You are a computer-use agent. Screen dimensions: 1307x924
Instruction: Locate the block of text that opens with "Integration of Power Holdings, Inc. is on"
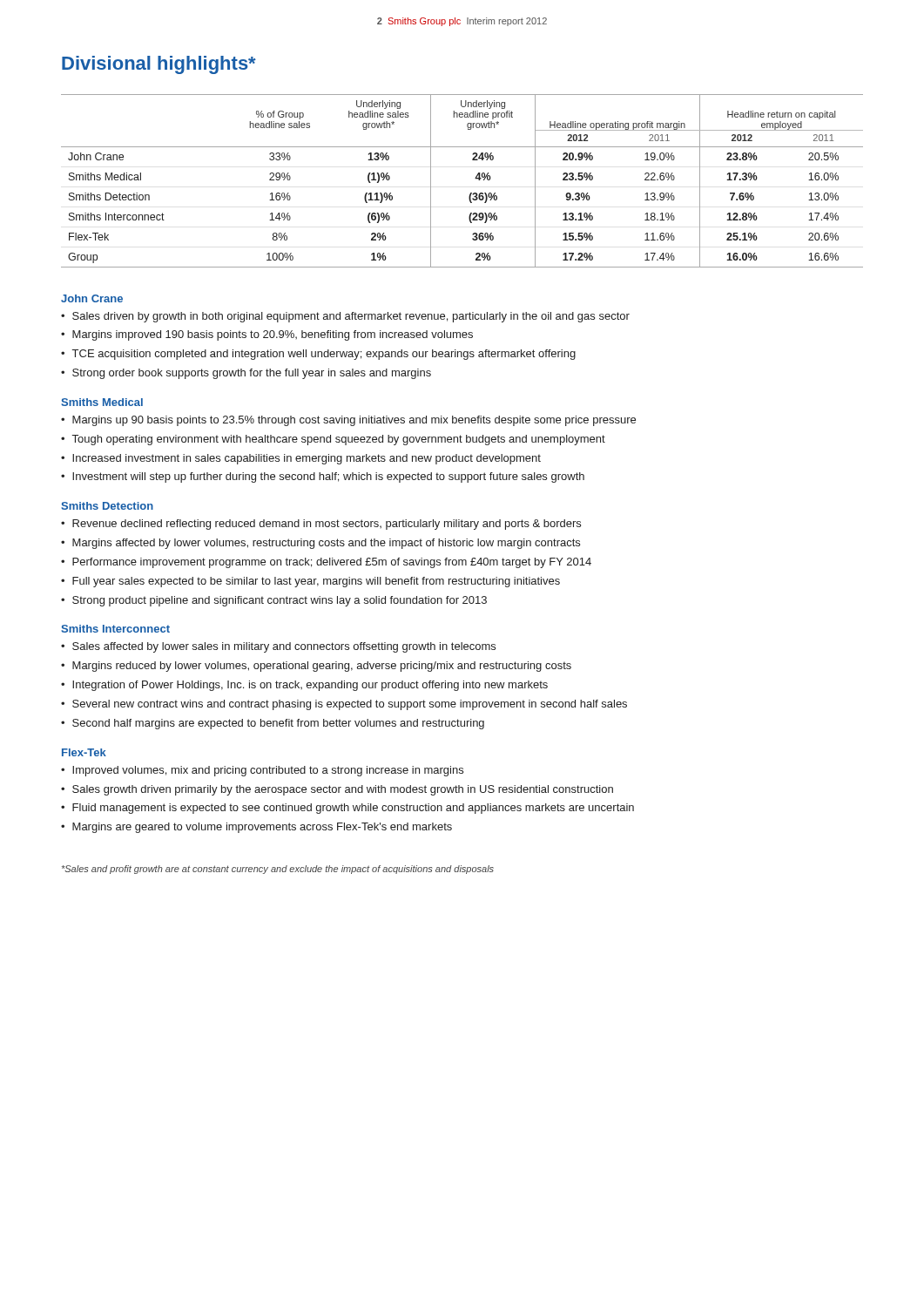coord(310,685)
